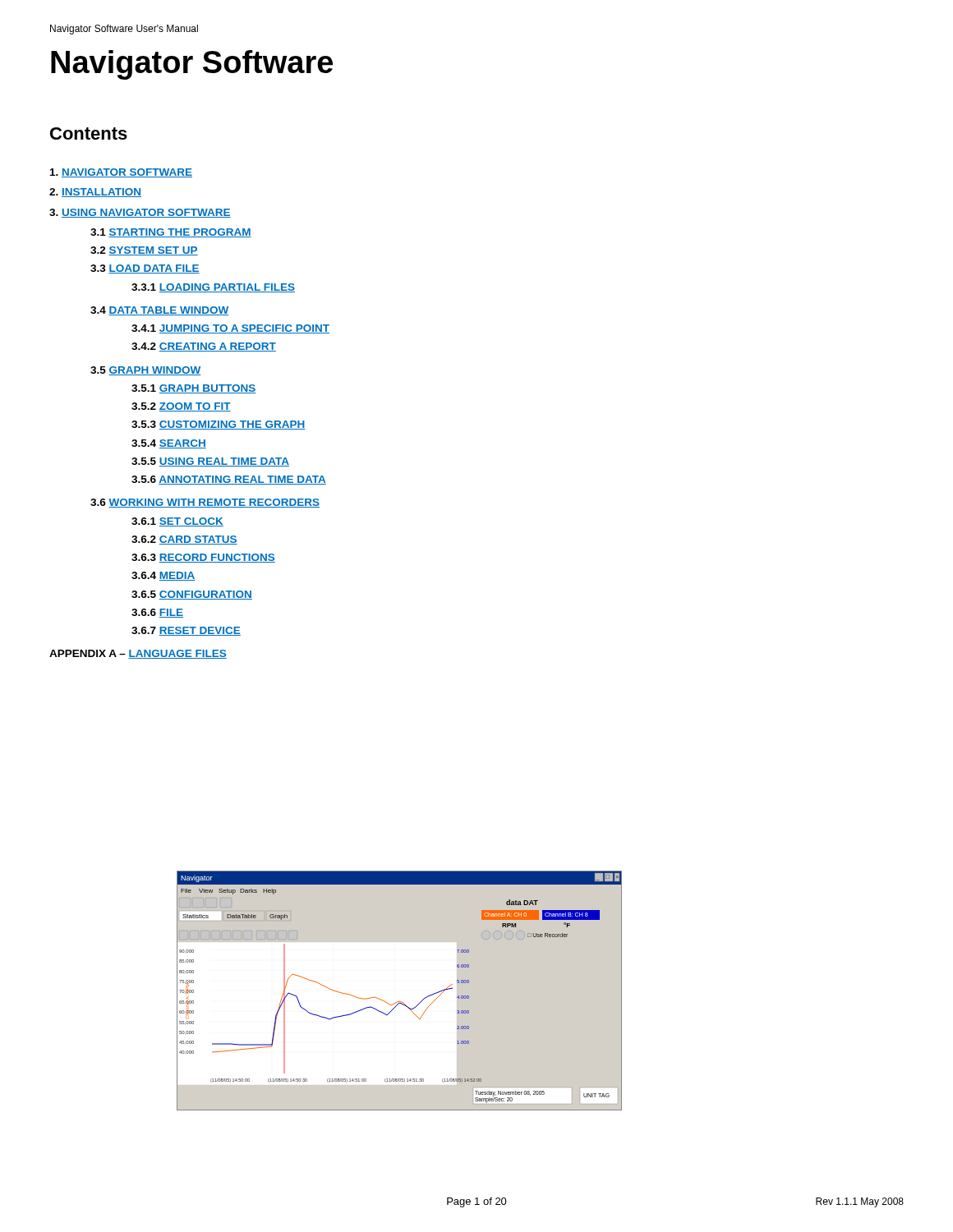Select the element starting "3.6.4 MEDIA"
Image resolution: width=953 pixels, height=1232 pixels.
163,576
